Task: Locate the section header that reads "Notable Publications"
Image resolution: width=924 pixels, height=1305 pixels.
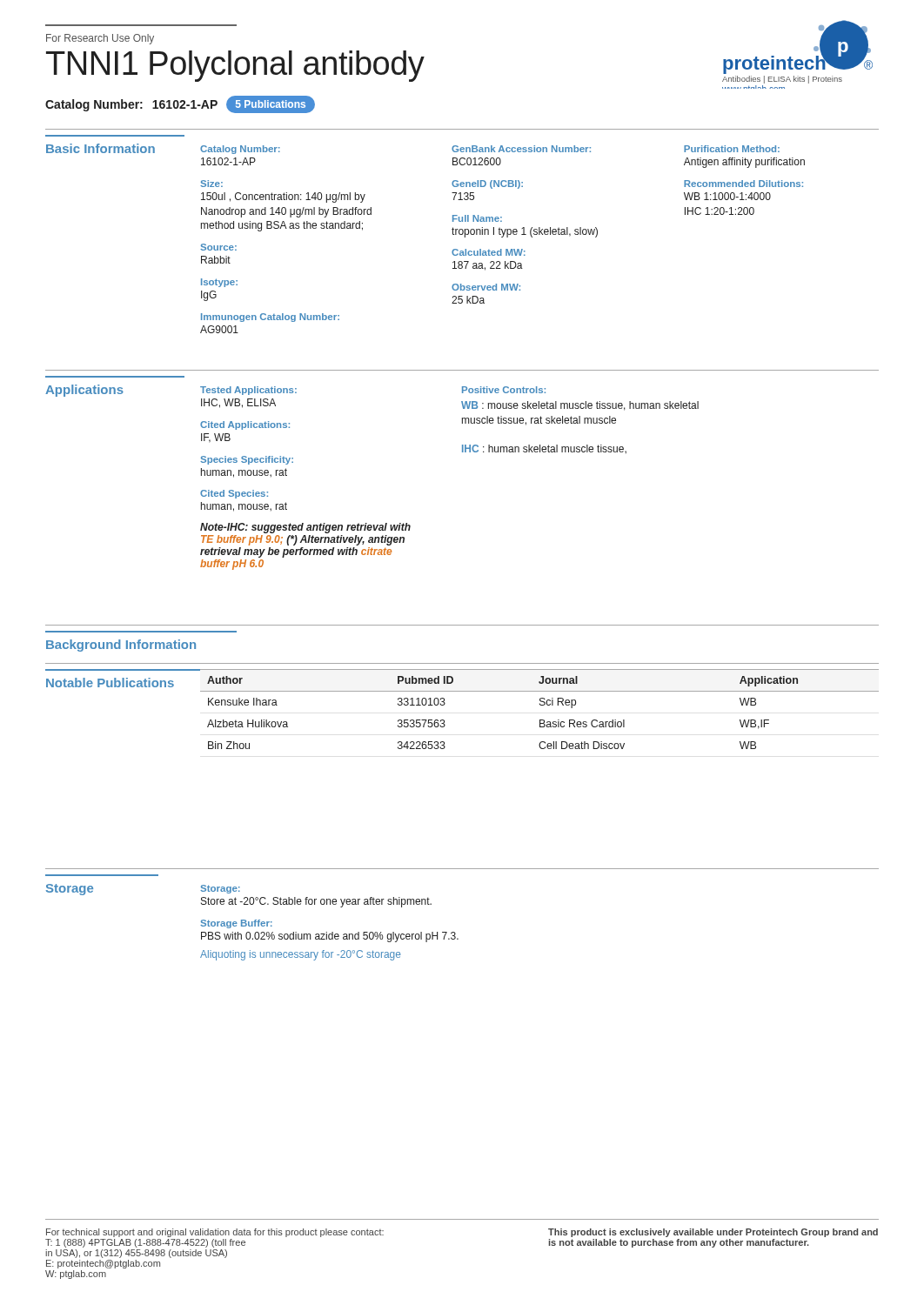Action: tap(132, 680)
